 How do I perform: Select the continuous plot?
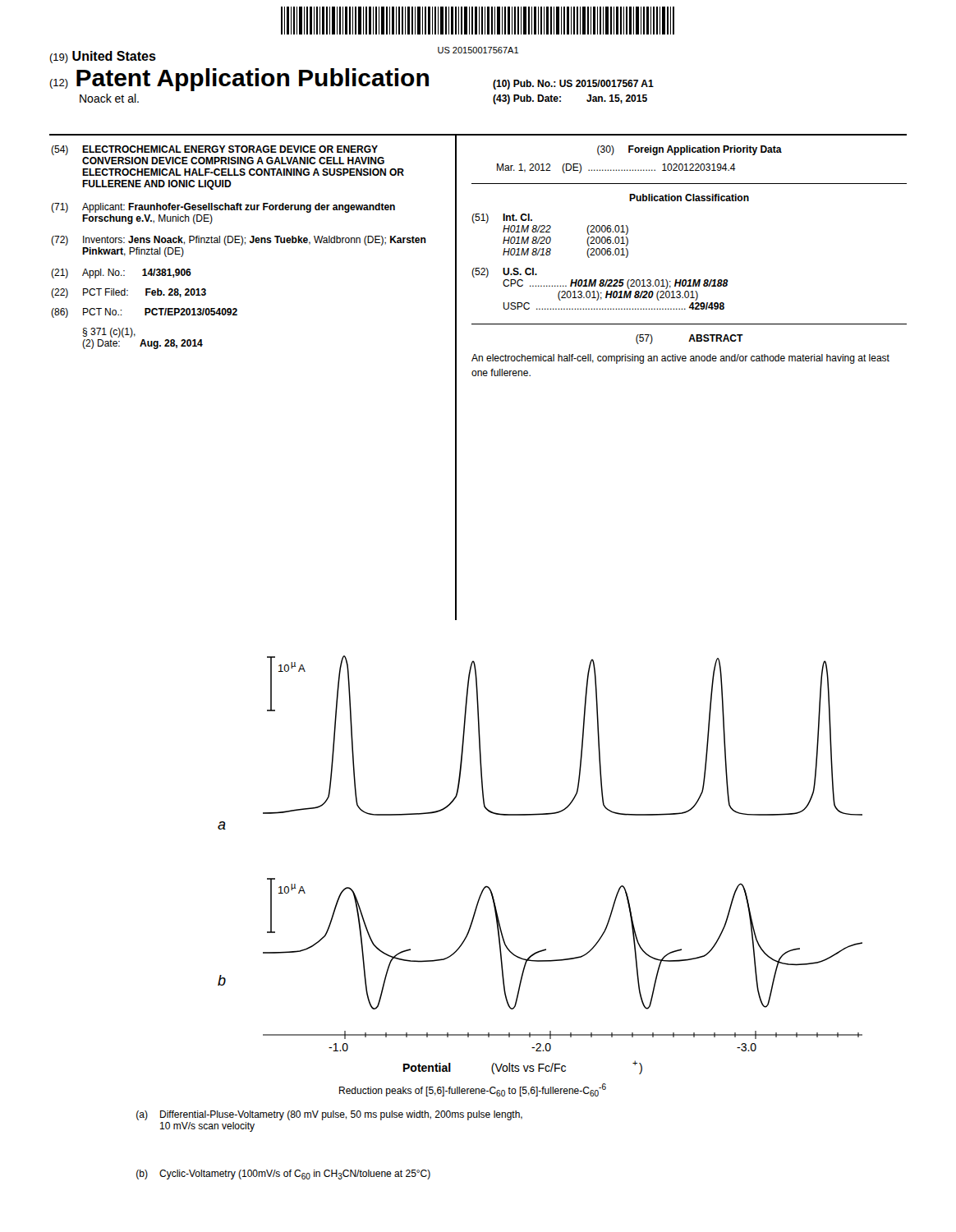point(476,854)
